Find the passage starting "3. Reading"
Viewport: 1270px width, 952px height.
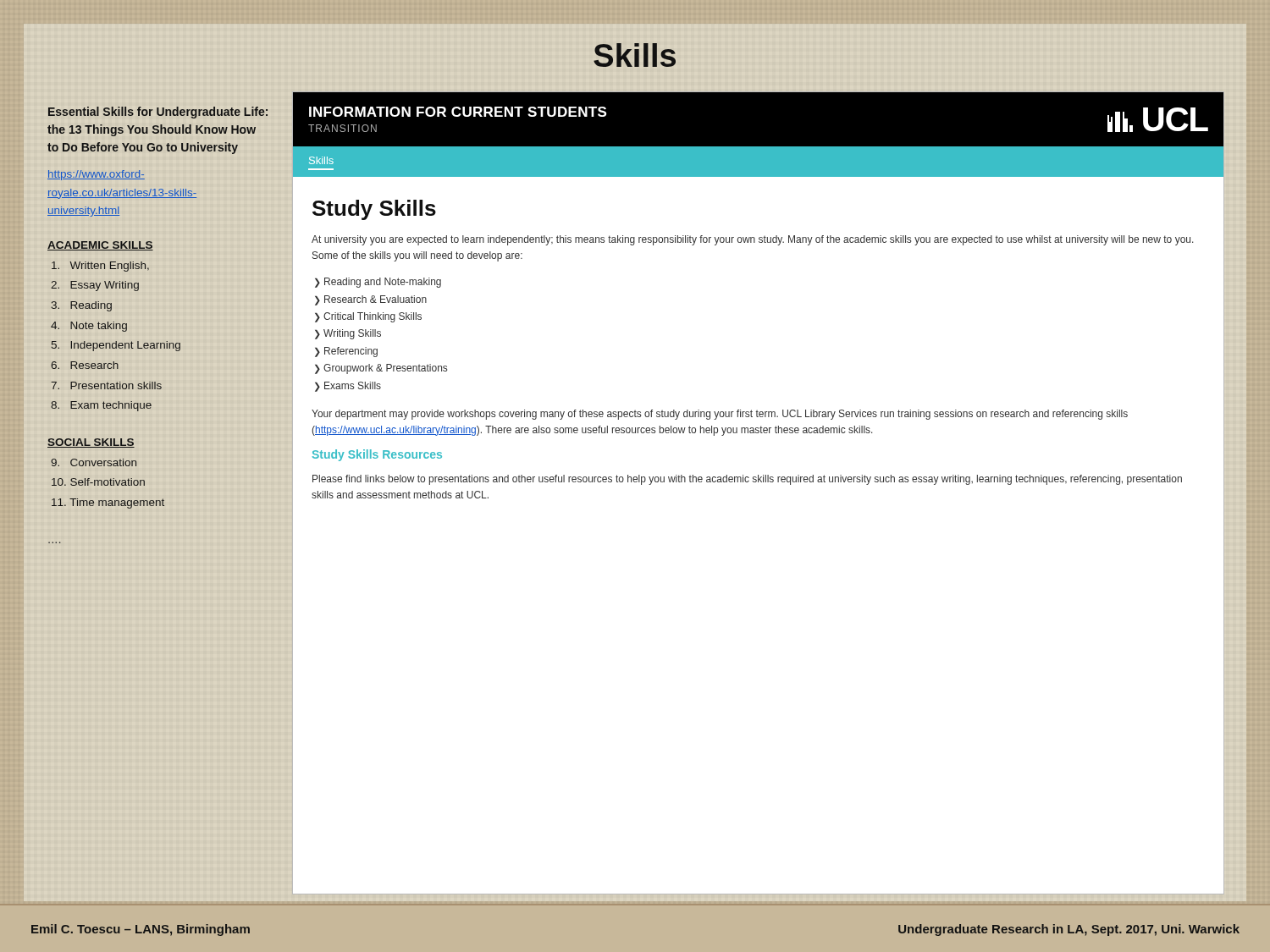coord(82,306)
